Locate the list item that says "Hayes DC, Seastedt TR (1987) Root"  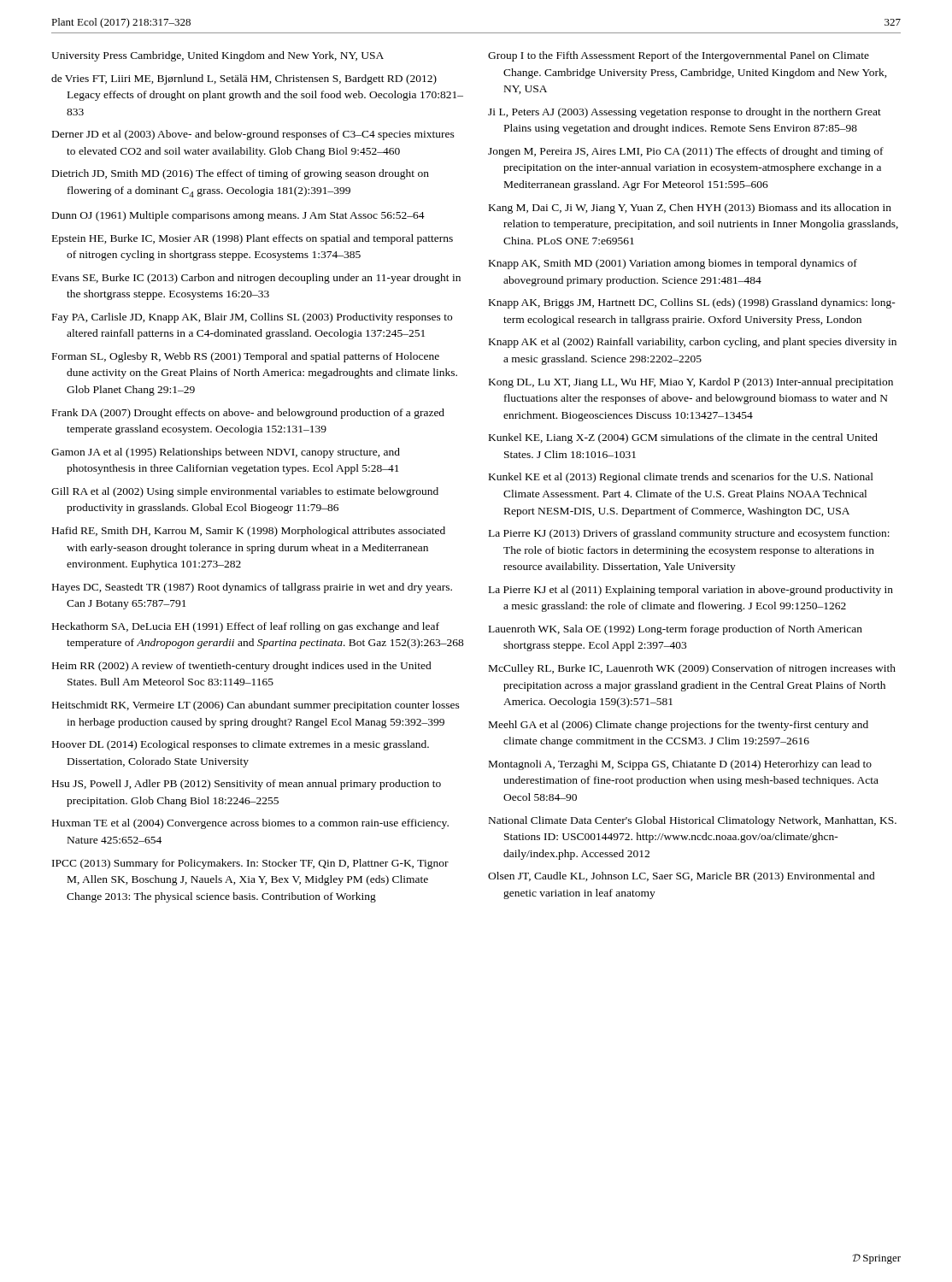[x=252, y=595]
